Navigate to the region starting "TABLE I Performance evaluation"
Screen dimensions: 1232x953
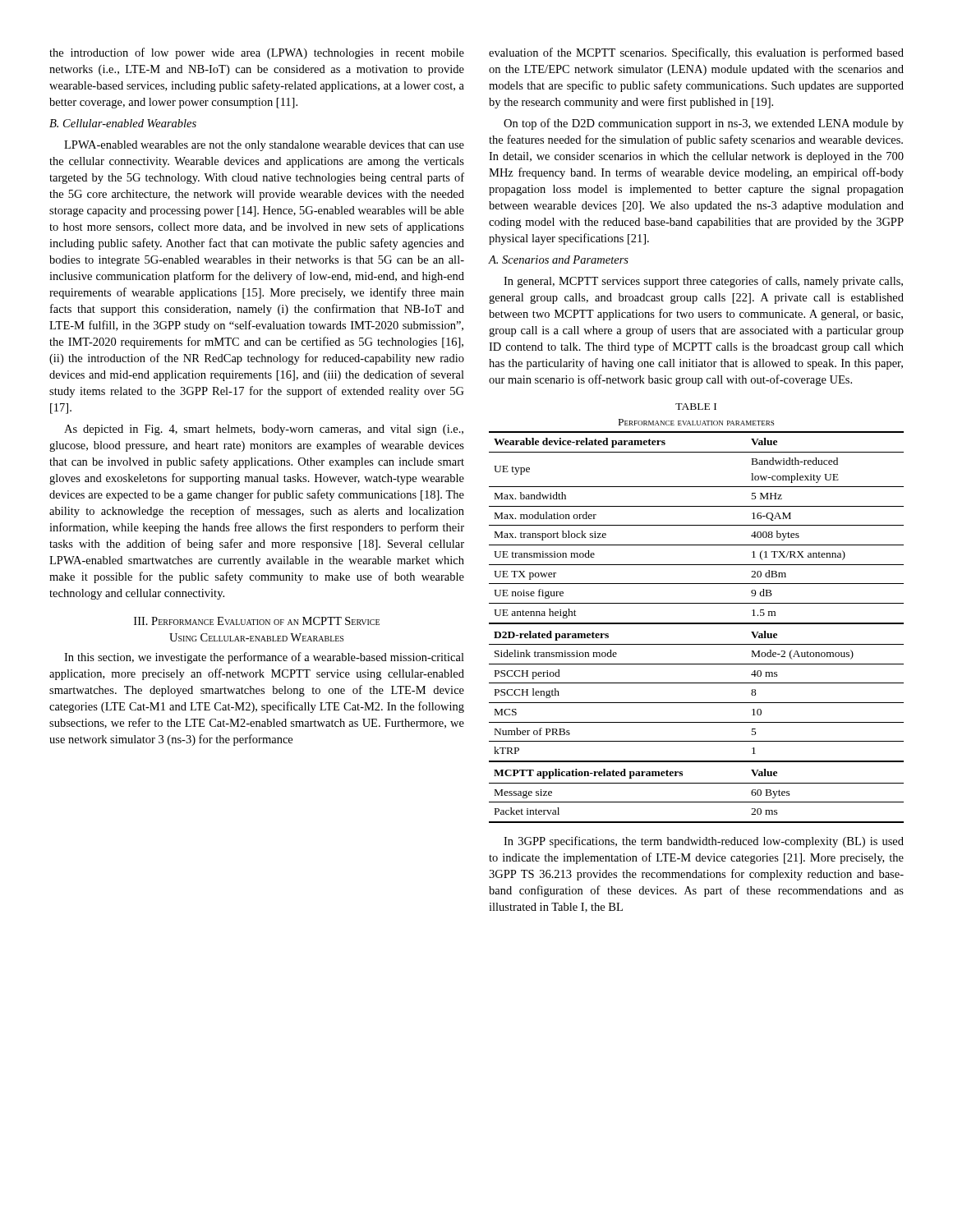point(696,414)
